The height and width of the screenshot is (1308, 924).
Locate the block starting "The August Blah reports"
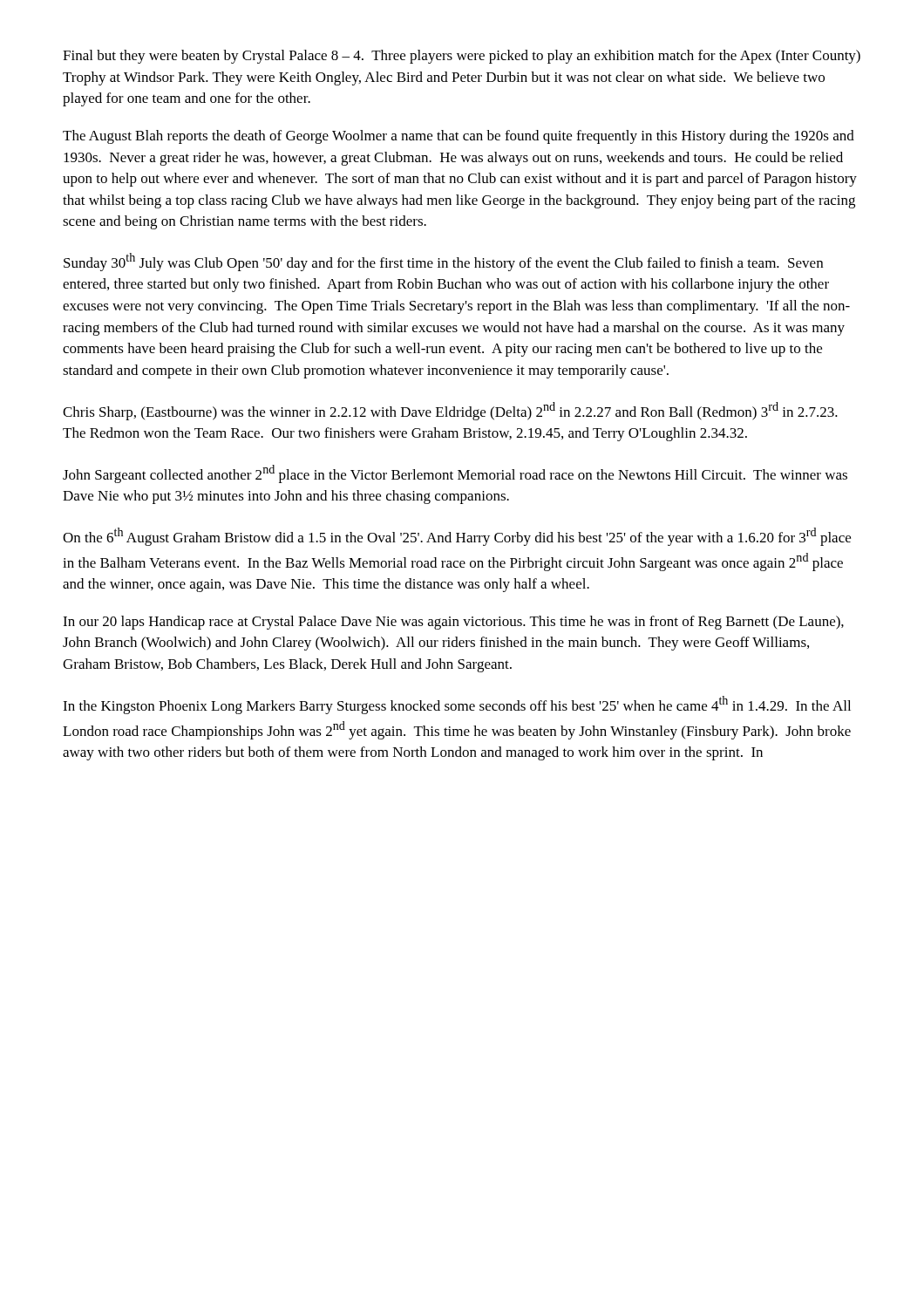pyautogui.click(x=460, y=179)
